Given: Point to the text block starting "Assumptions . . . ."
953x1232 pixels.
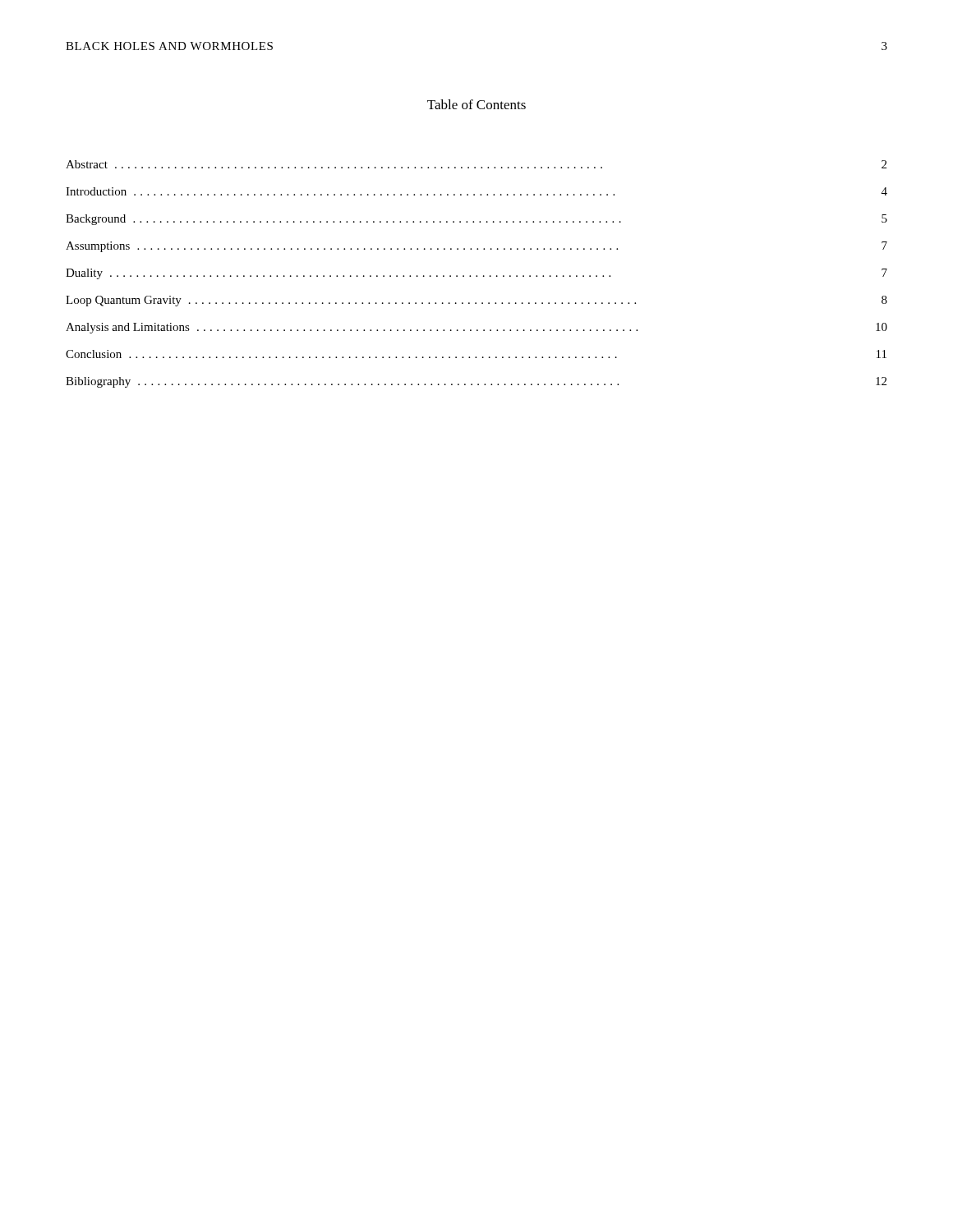Looking at the screenshot, I should coord(476,246).
